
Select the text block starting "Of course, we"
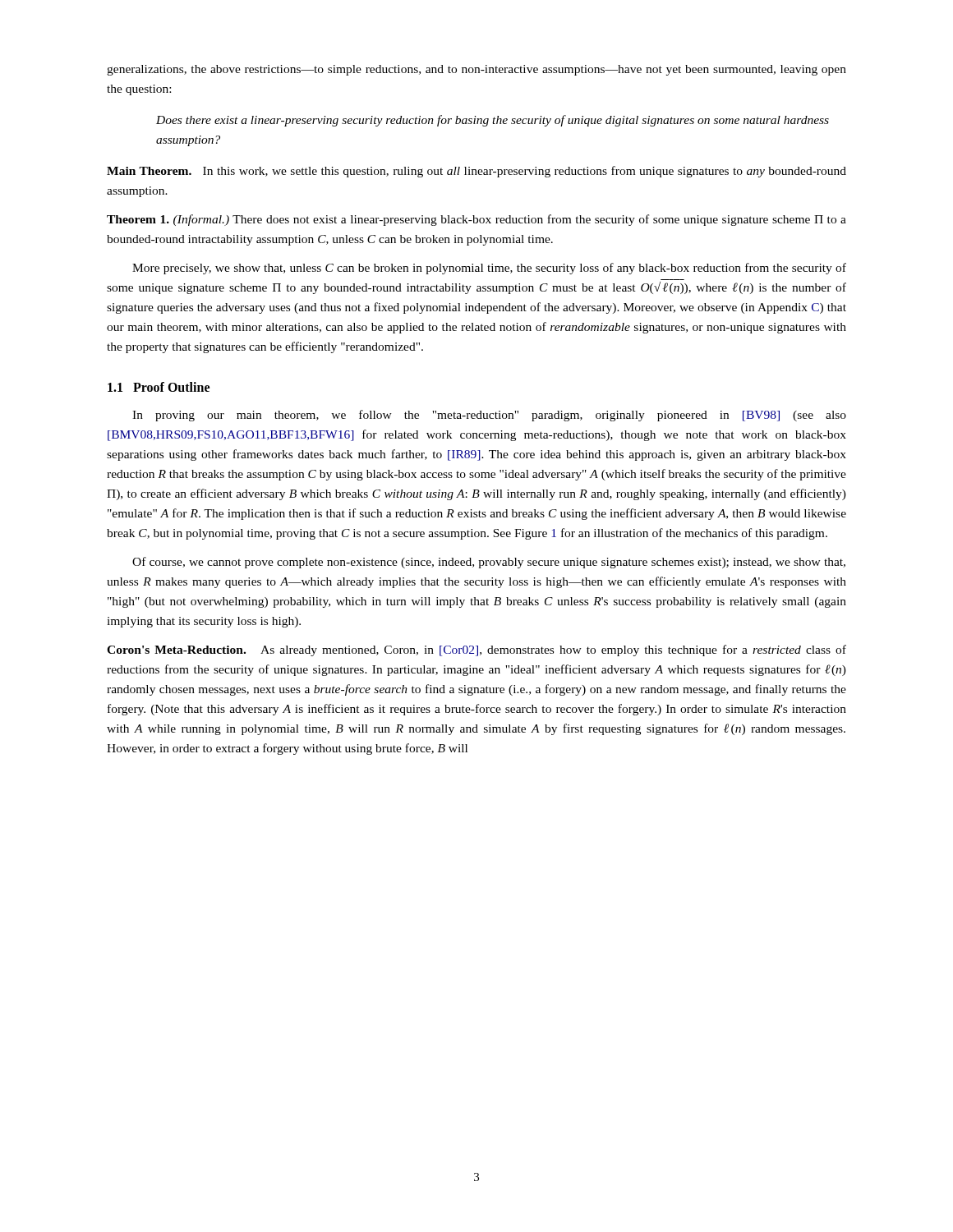point(476,591)
